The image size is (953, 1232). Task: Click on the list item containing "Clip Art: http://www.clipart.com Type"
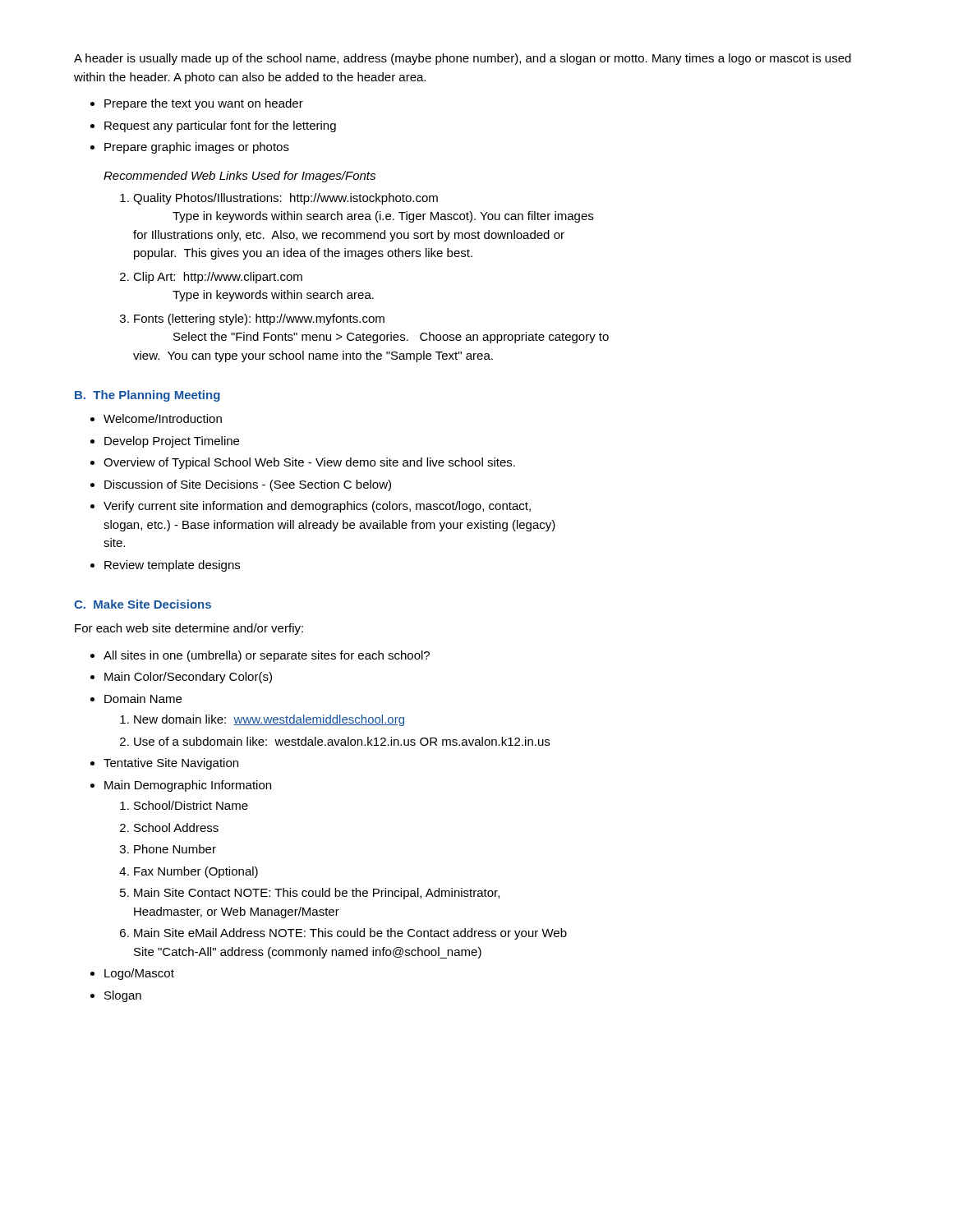pyautogui.click(x=218, y=278)
